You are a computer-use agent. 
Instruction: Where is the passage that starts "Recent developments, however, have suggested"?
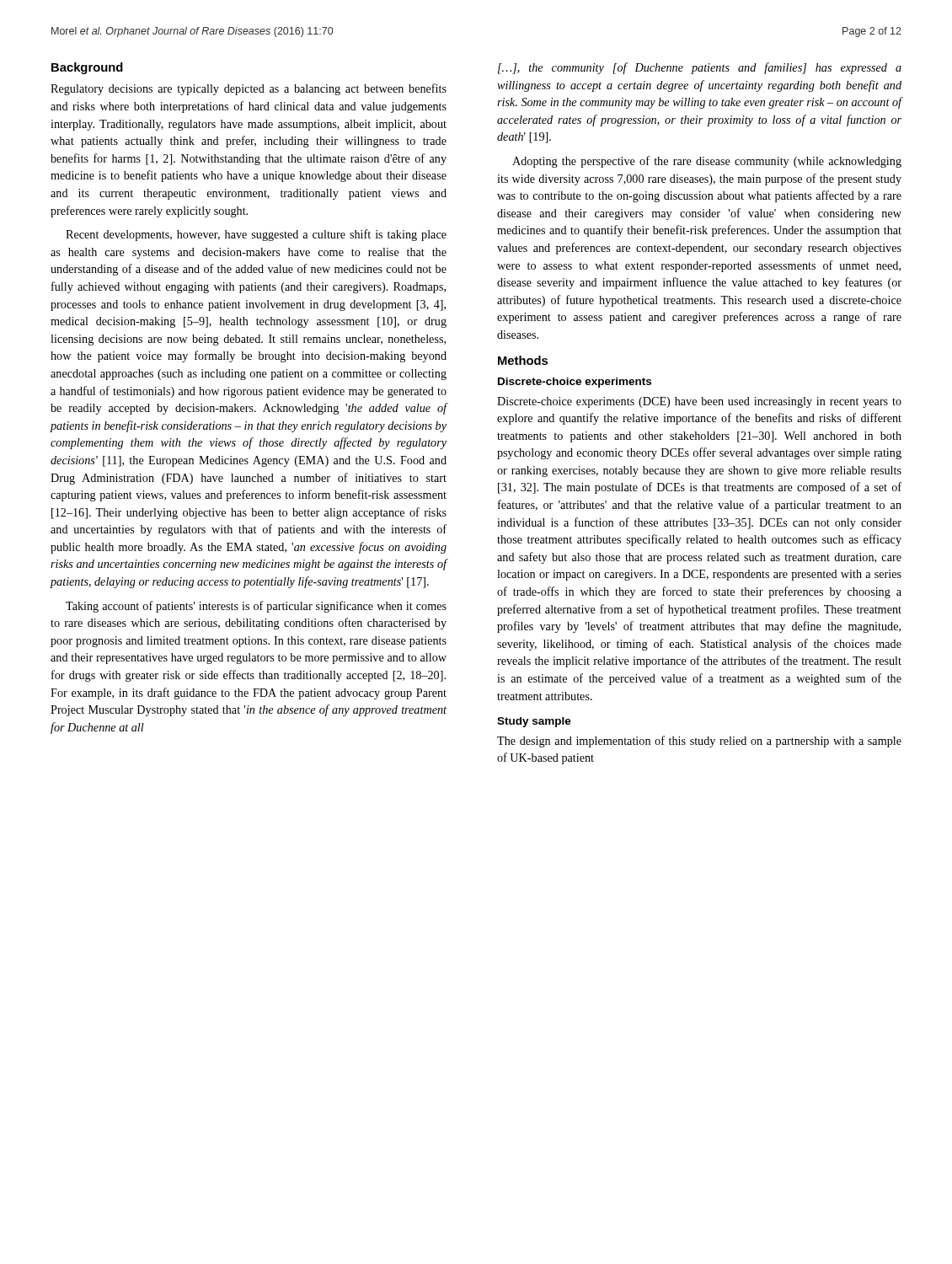coord(249,408)
